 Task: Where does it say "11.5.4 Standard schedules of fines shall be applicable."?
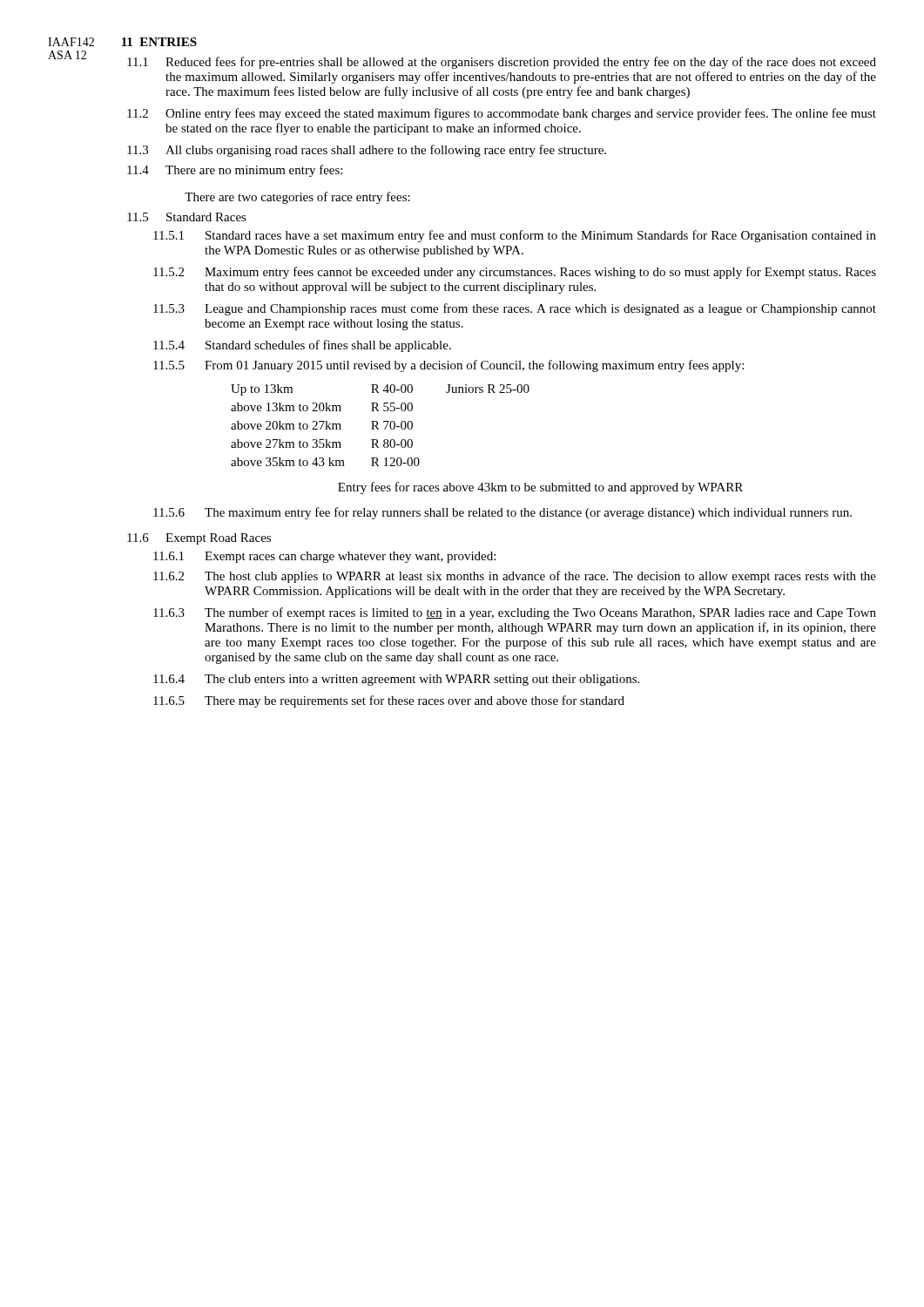pos(302,346)
